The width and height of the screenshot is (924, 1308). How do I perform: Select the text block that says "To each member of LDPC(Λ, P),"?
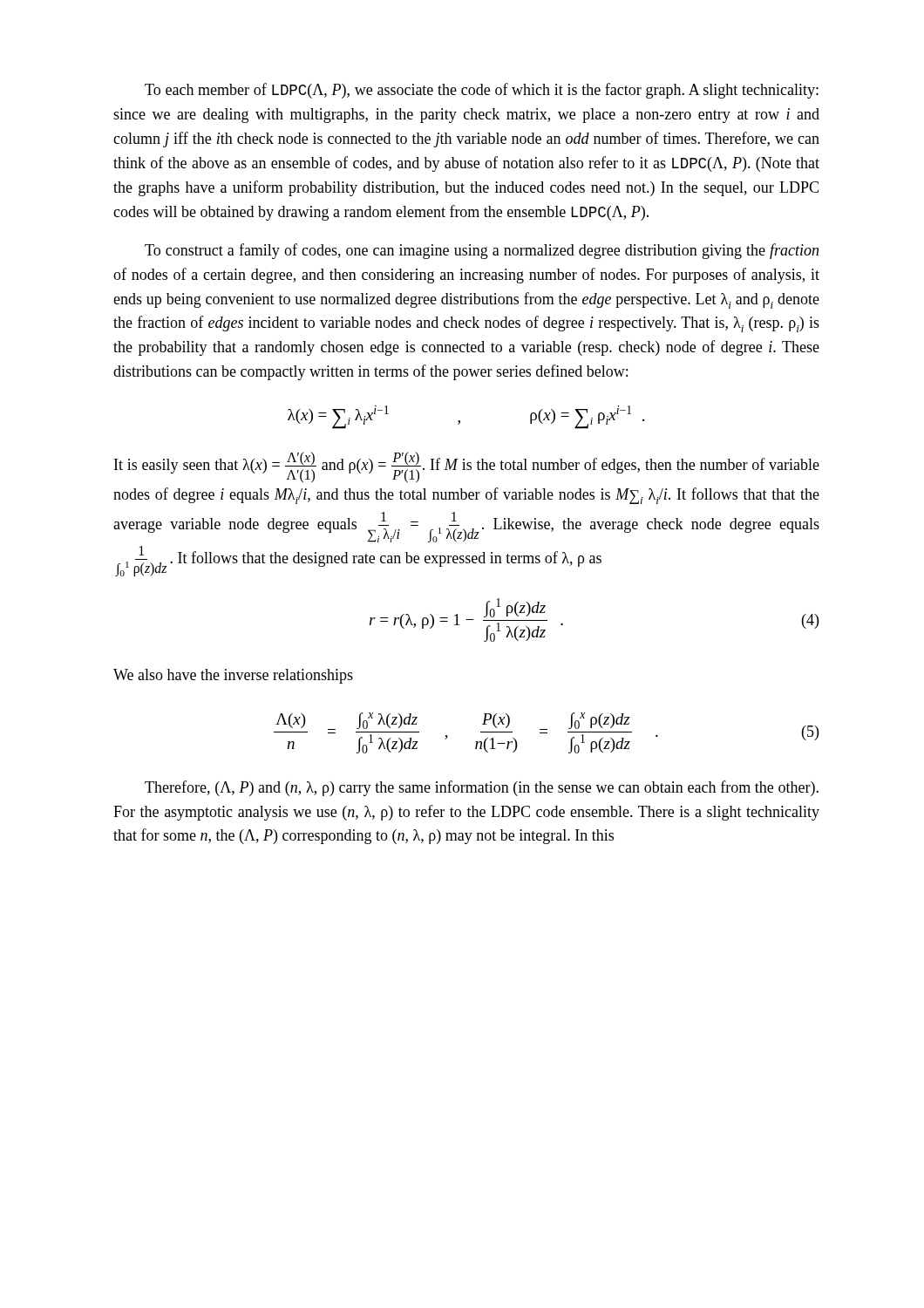coord(466,152)
